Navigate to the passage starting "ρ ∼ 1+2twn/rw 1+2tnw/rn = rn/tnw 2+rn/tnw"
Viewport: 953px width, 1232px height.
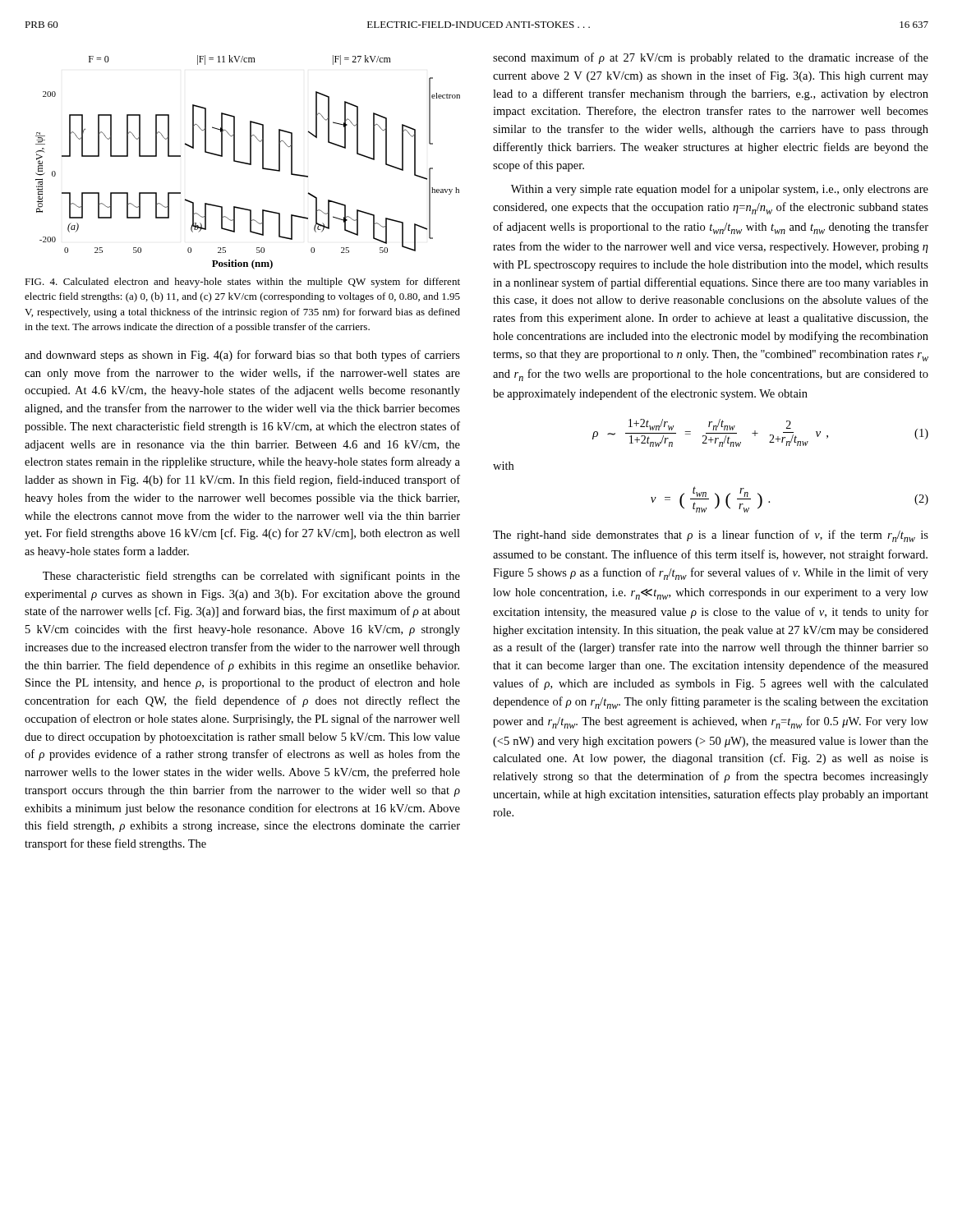point(760,433)
